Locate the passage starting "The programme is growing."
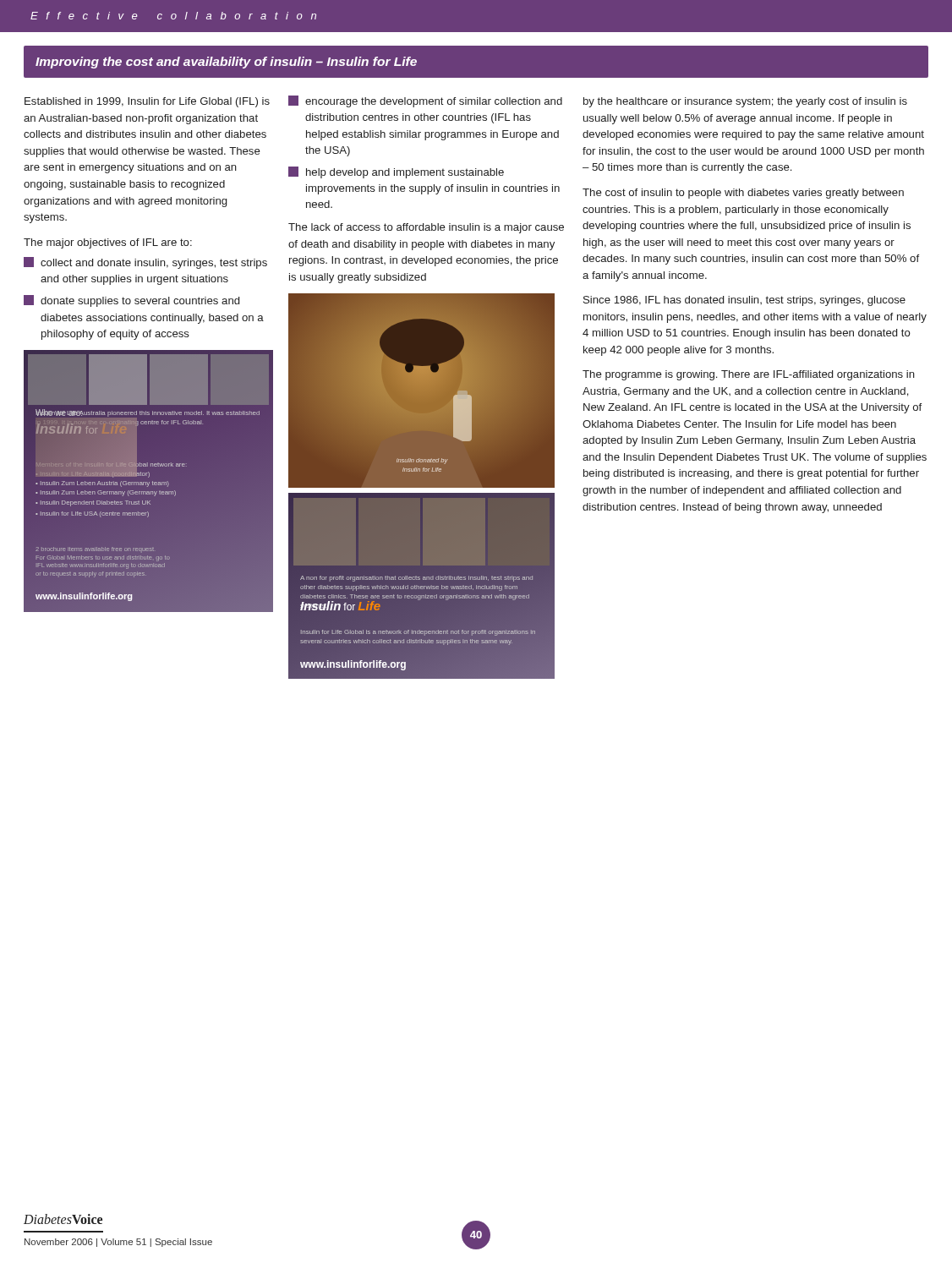 click(x=755, y=440)
